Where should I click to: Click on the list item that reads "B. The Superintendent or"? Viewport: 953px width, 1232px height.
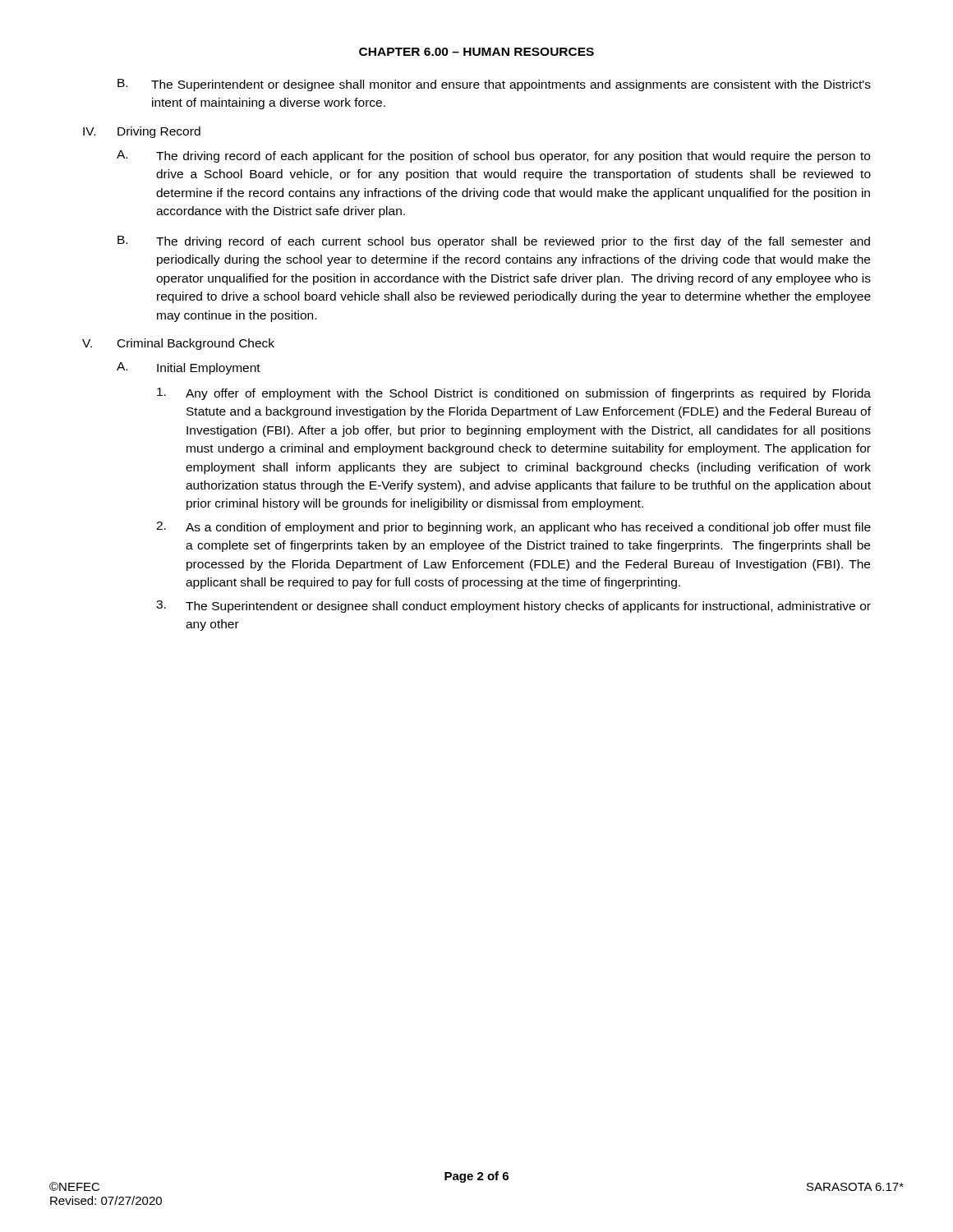(x=494, y=94)
